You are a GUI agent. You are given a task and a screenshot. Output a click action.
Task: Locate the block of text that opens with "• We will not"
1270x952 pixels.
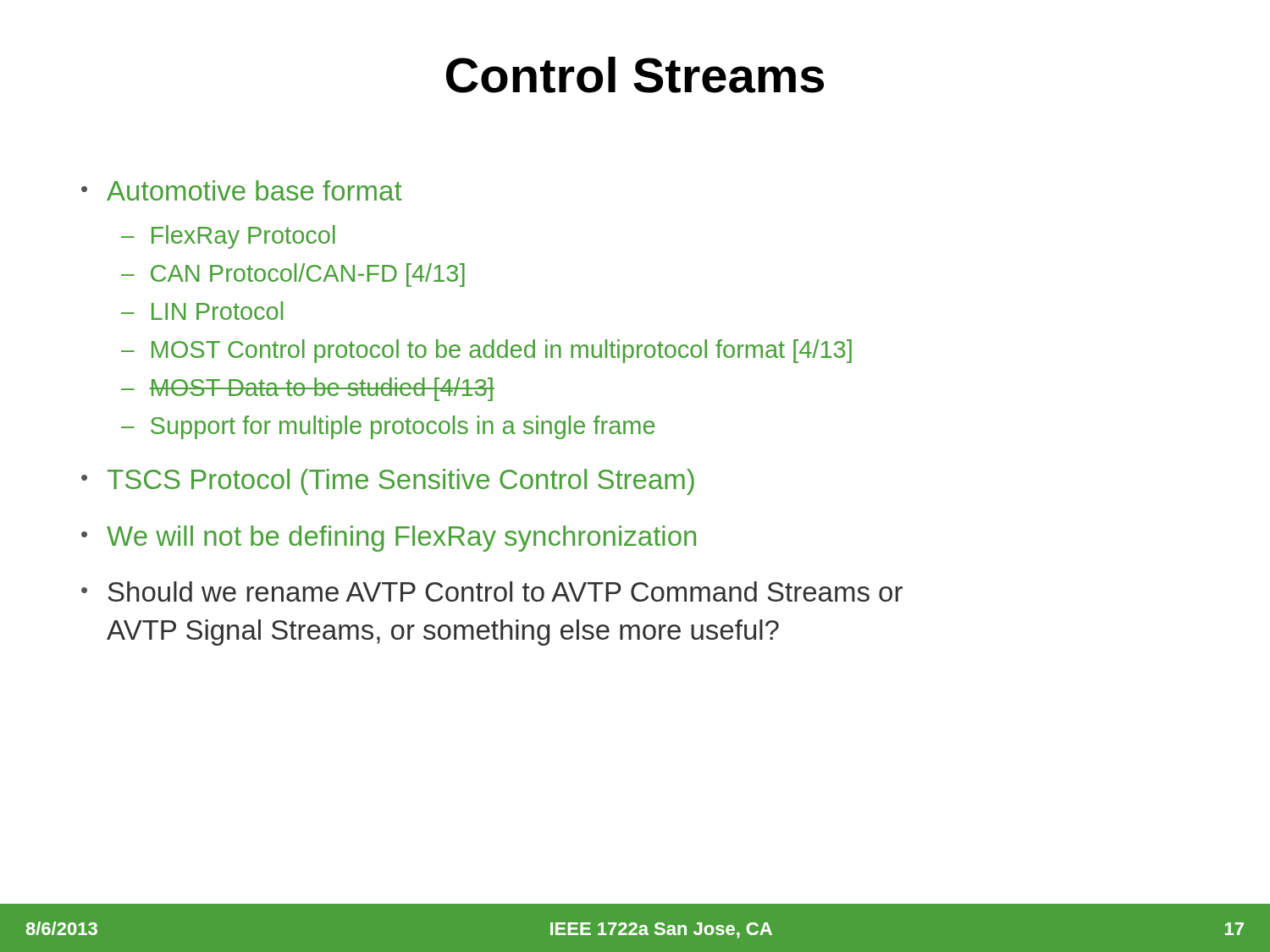[x=389, y=537]
